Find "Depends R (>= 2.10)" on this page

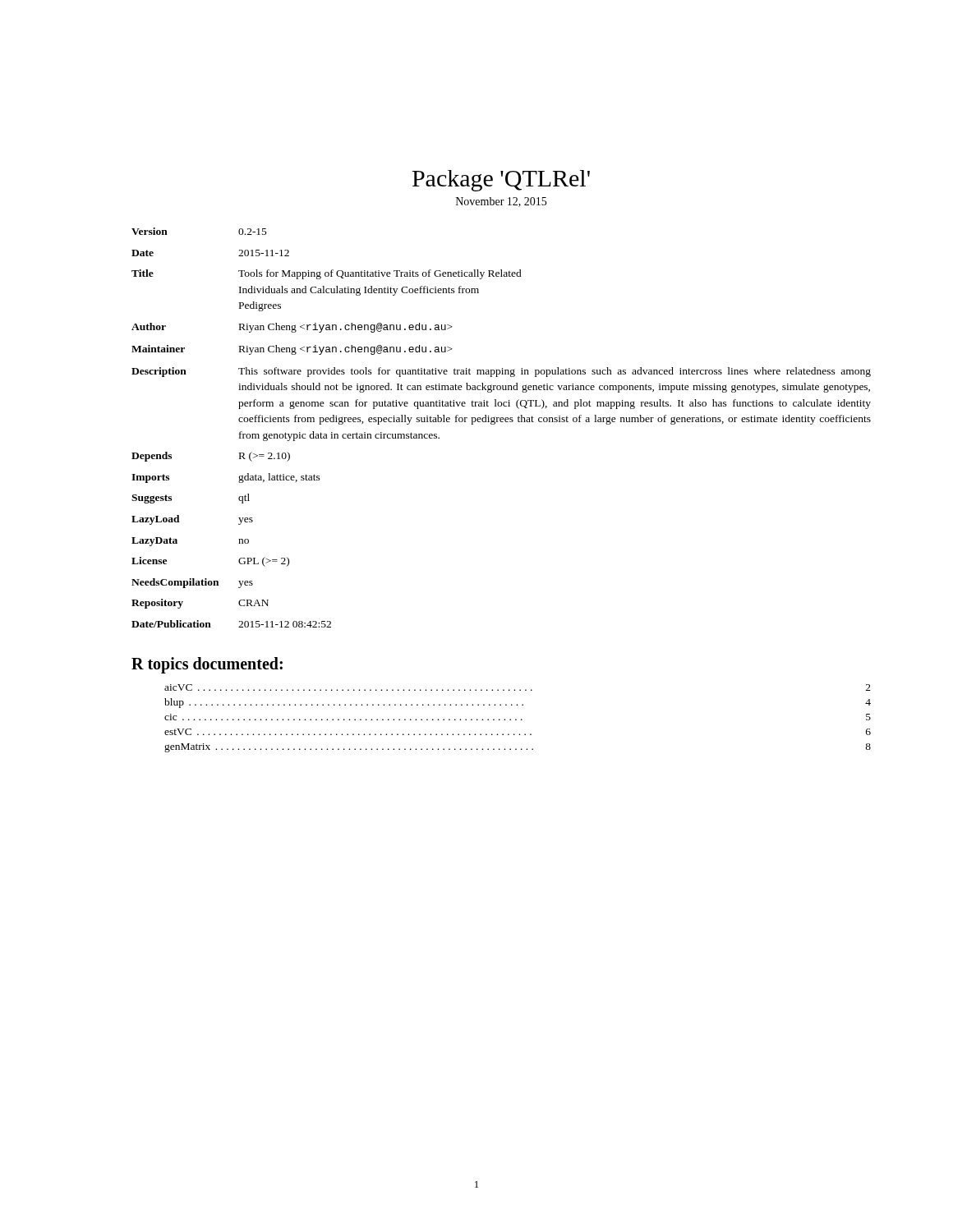pyautogui.click(x=155, y=456)
